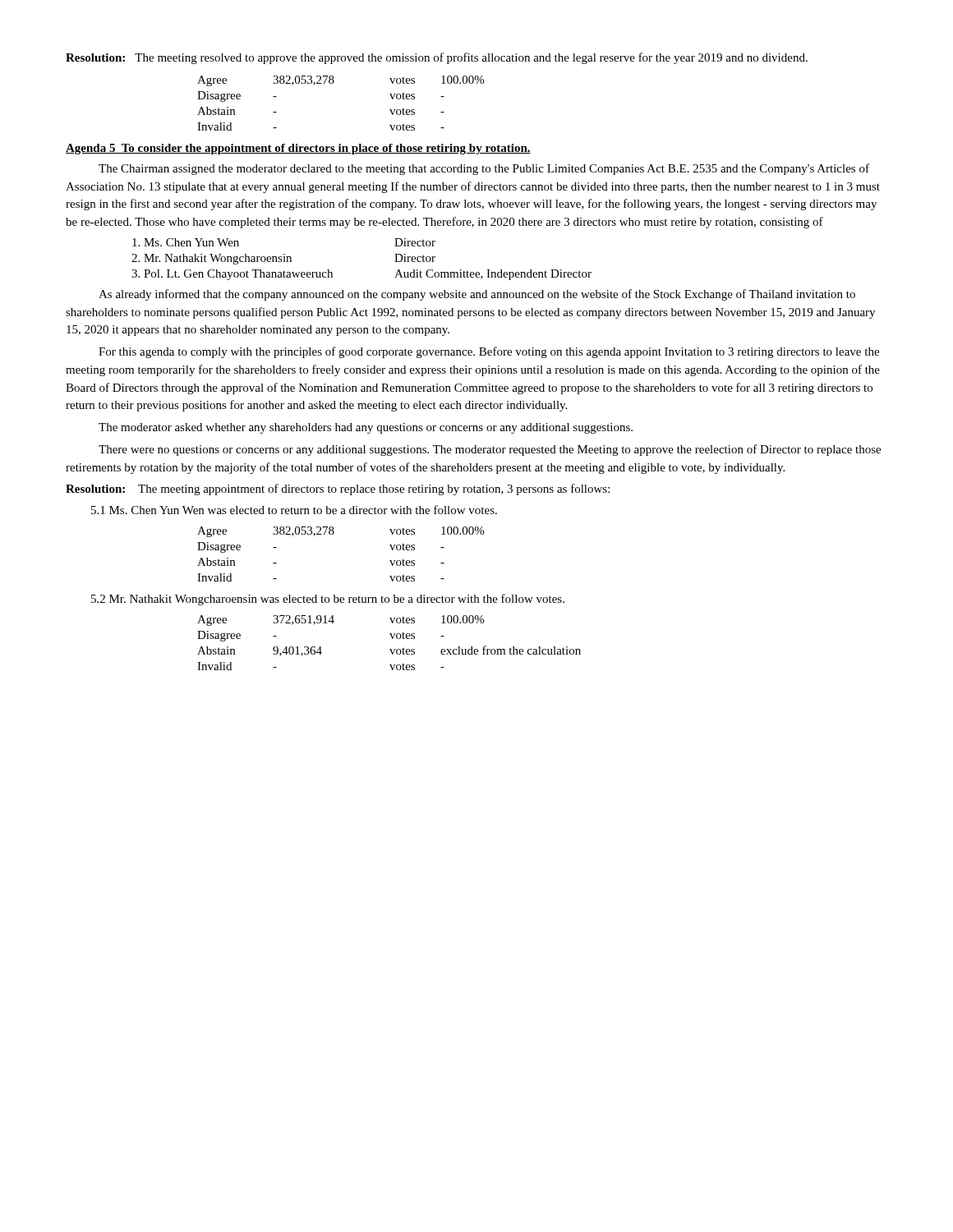Select the text block containing "The moderator asked whether any shareholders had any"
Image resolution: width=953 pixels, height=1232 pixels.
tap(366, 427)
